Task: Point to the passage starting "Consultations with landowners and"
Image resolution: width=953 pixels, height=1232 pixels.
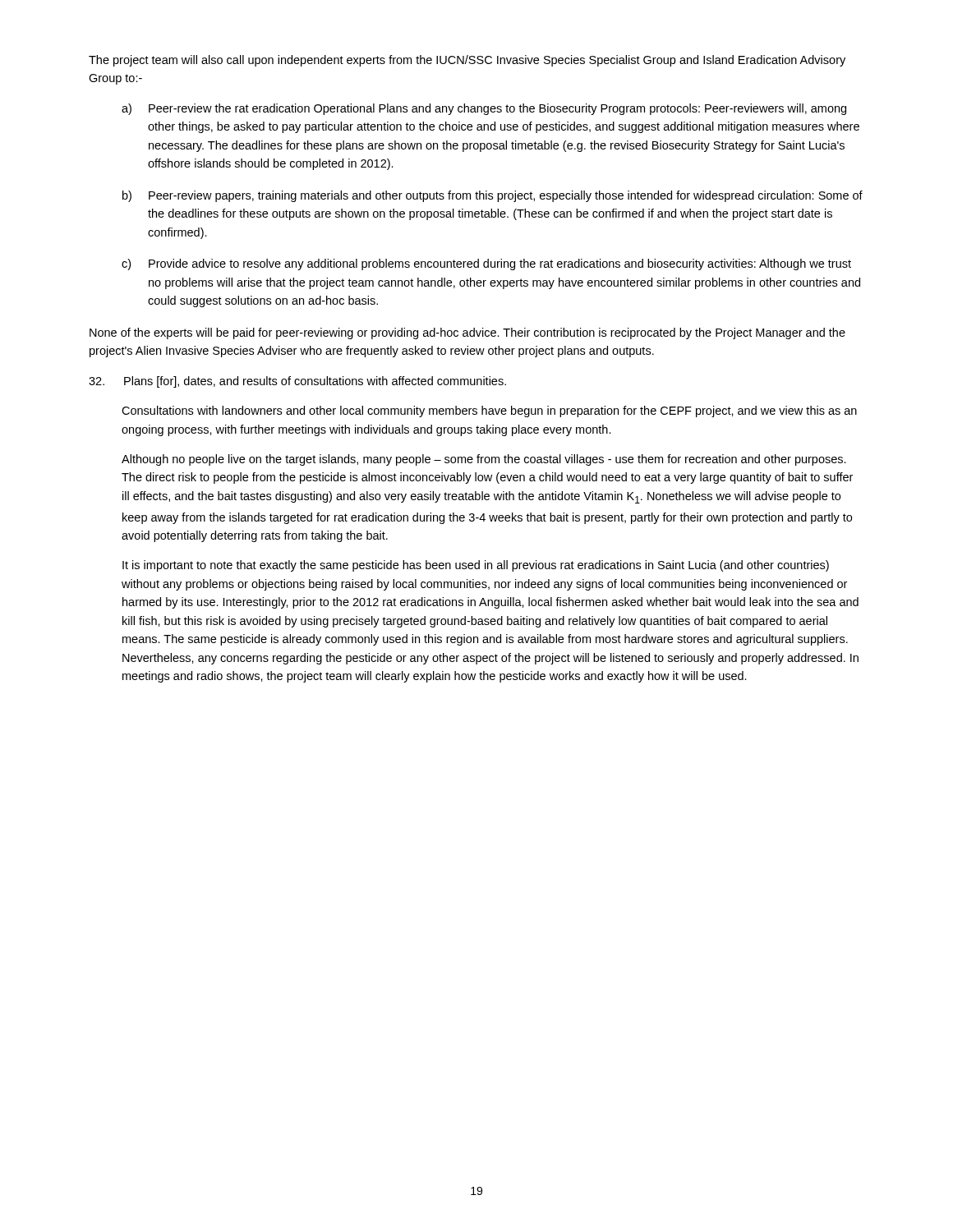Action: (489, 420)
